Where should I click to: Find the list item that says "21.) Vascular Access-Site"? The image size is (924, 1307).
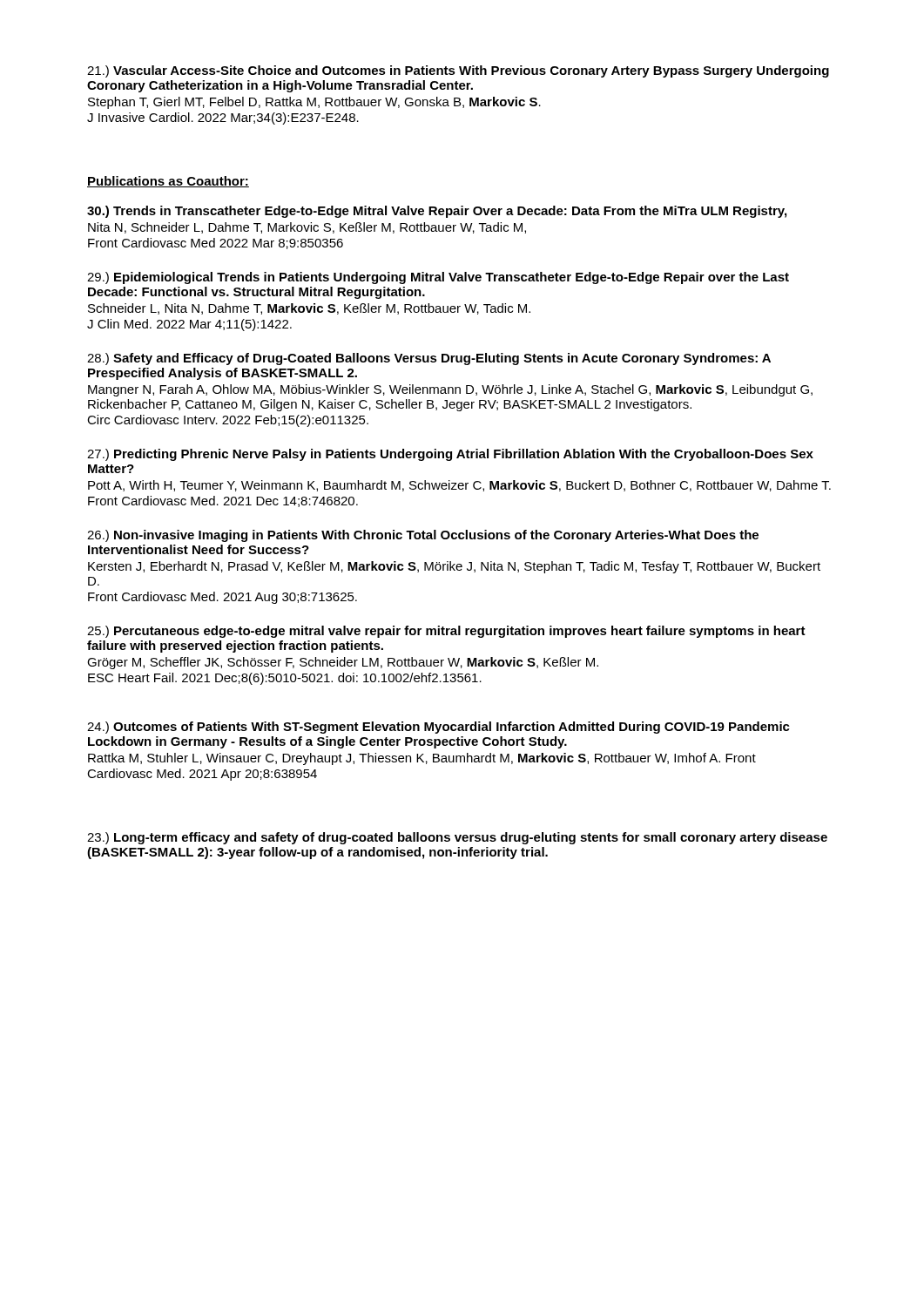[462, 94]
